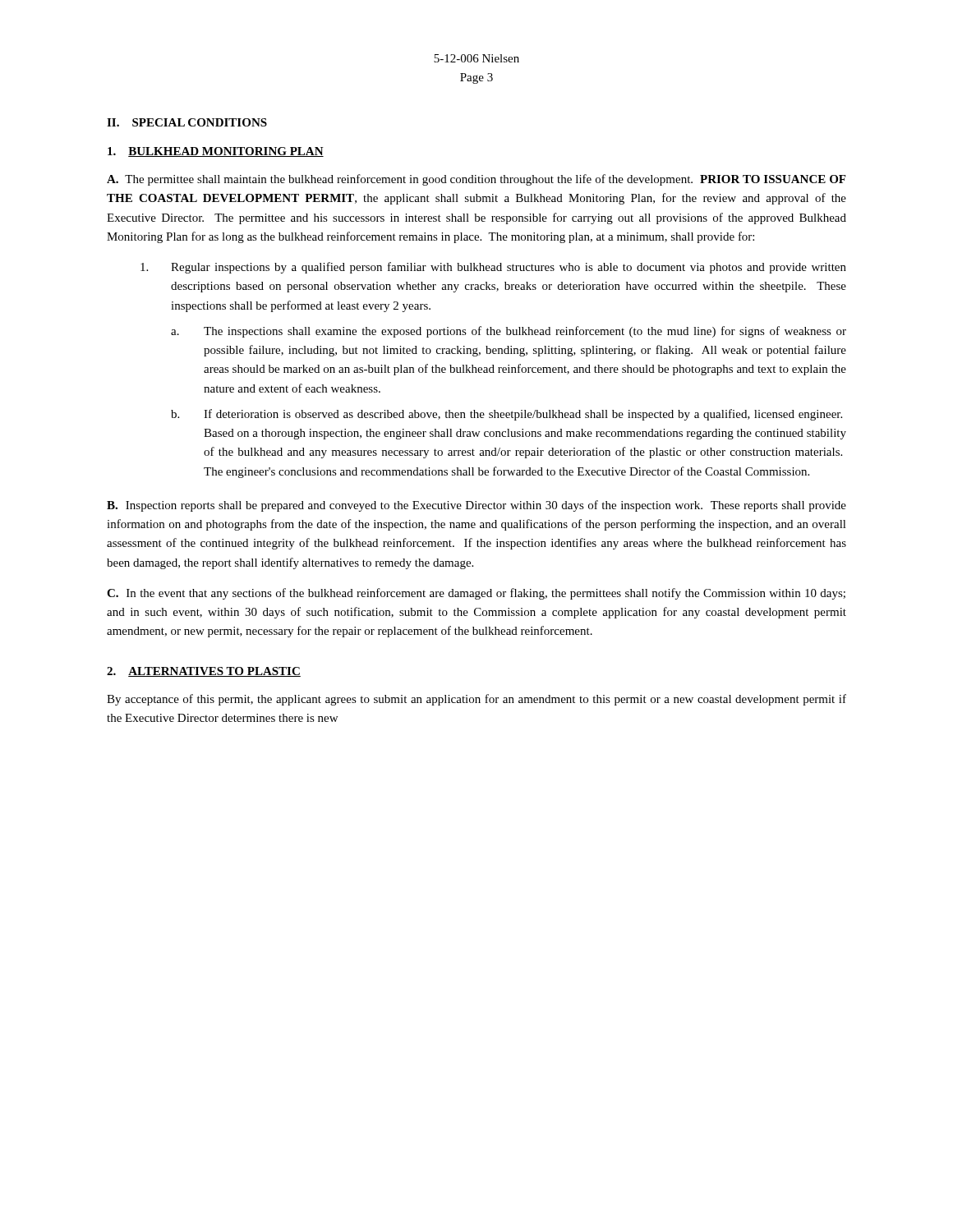Find the passage starting "By acceptance of this"
The width and height of the screenshot is (953, 1232).
[x=476, y=708]
